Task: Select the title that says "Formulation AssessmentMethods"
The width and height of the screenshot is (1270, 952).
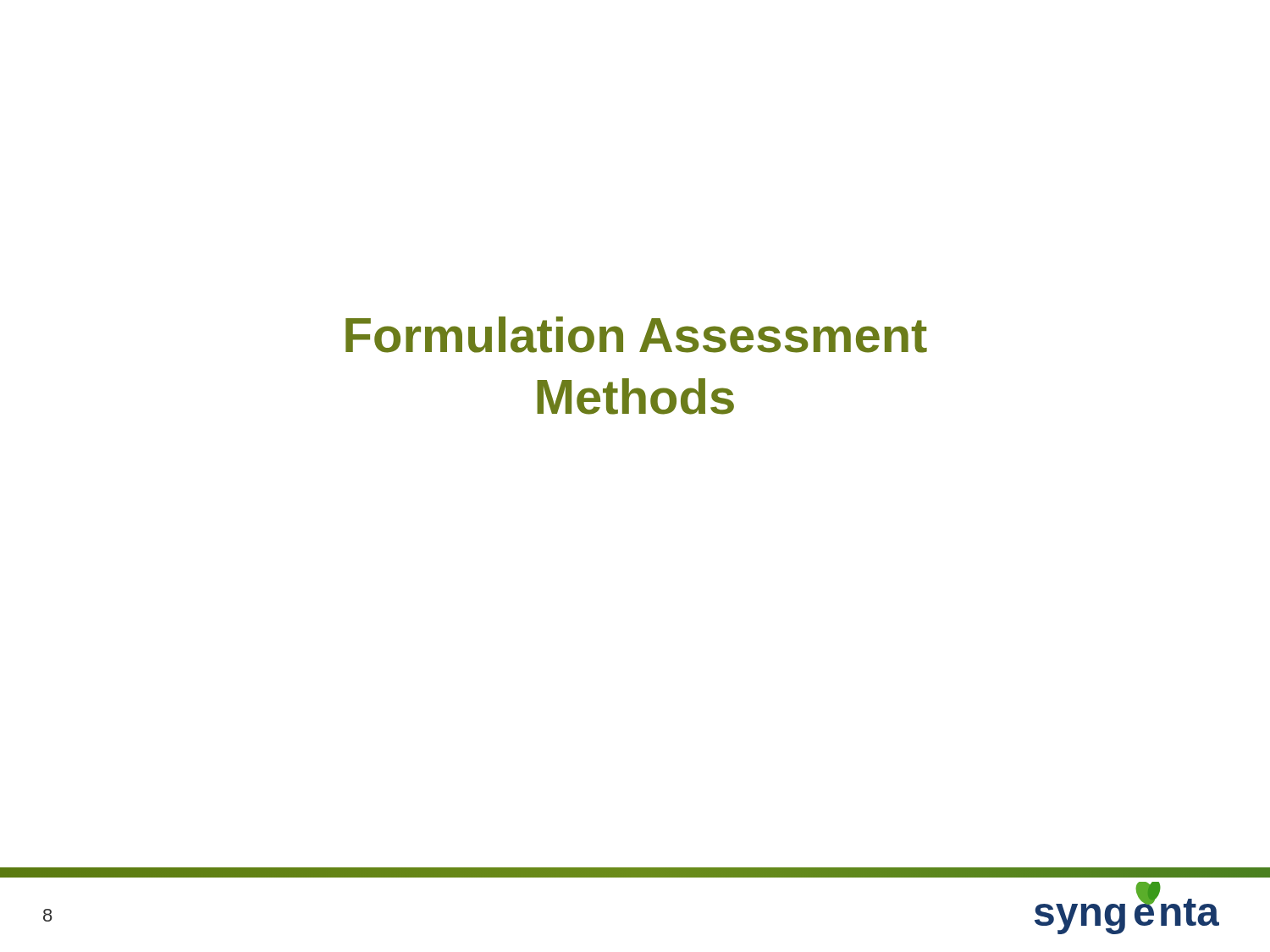Action: pos(635,365)
